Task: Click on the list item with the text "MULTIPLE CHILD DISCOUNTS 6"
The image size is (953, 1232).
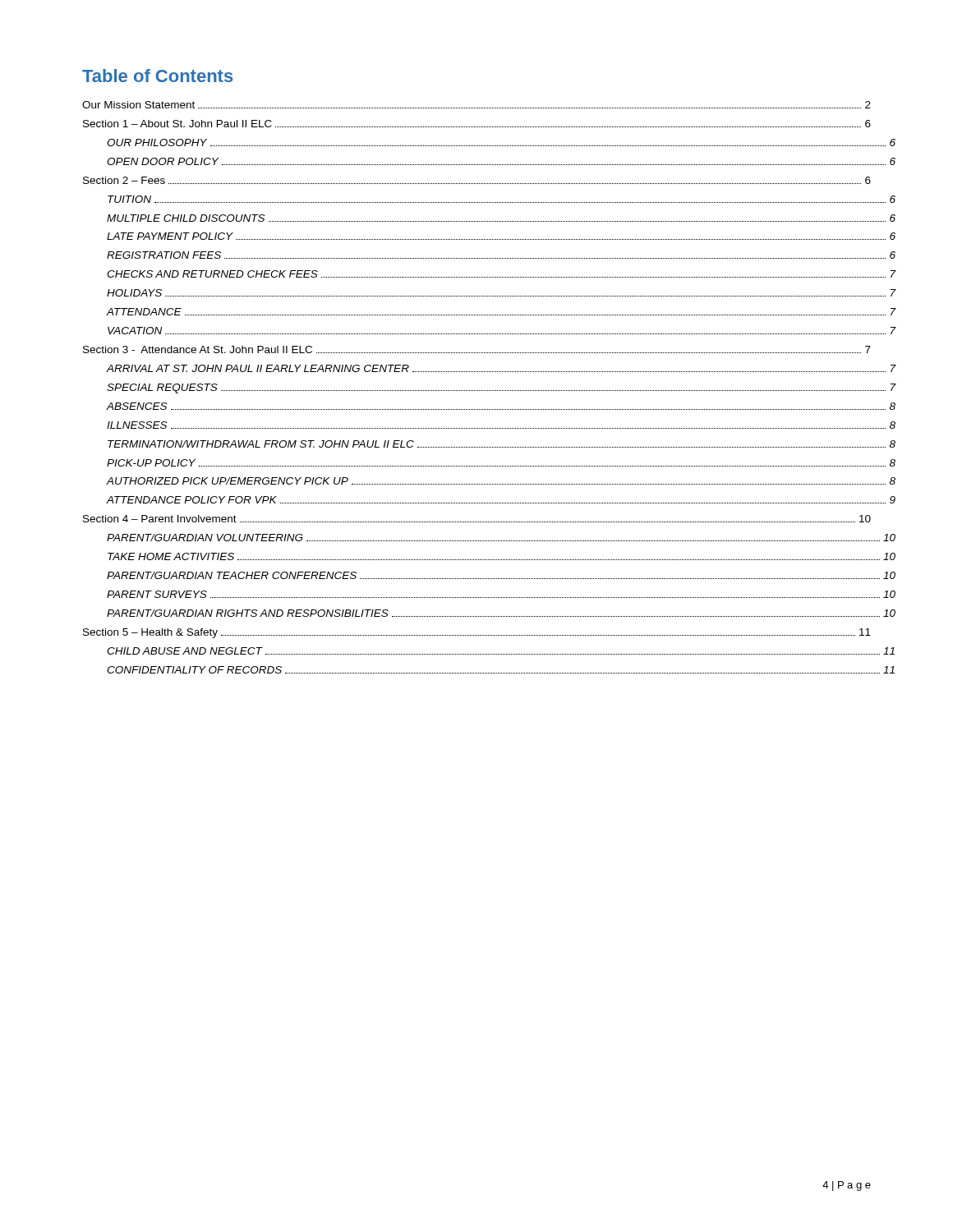Action: tap(501, 218)
